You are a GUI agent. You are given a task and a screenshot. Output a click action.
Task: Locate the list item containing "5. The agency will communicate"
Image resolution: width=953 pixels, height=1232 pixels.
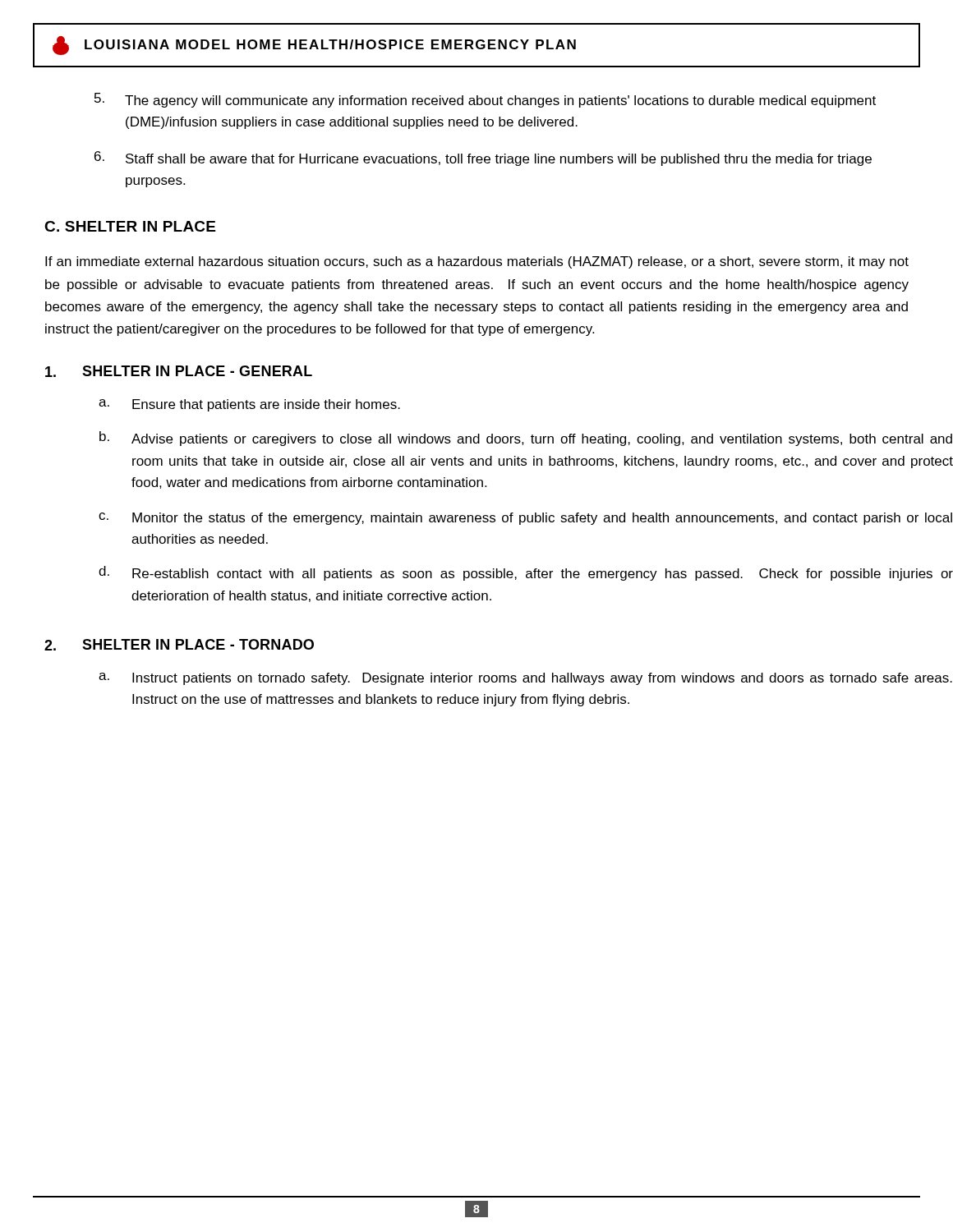(501, 112)
